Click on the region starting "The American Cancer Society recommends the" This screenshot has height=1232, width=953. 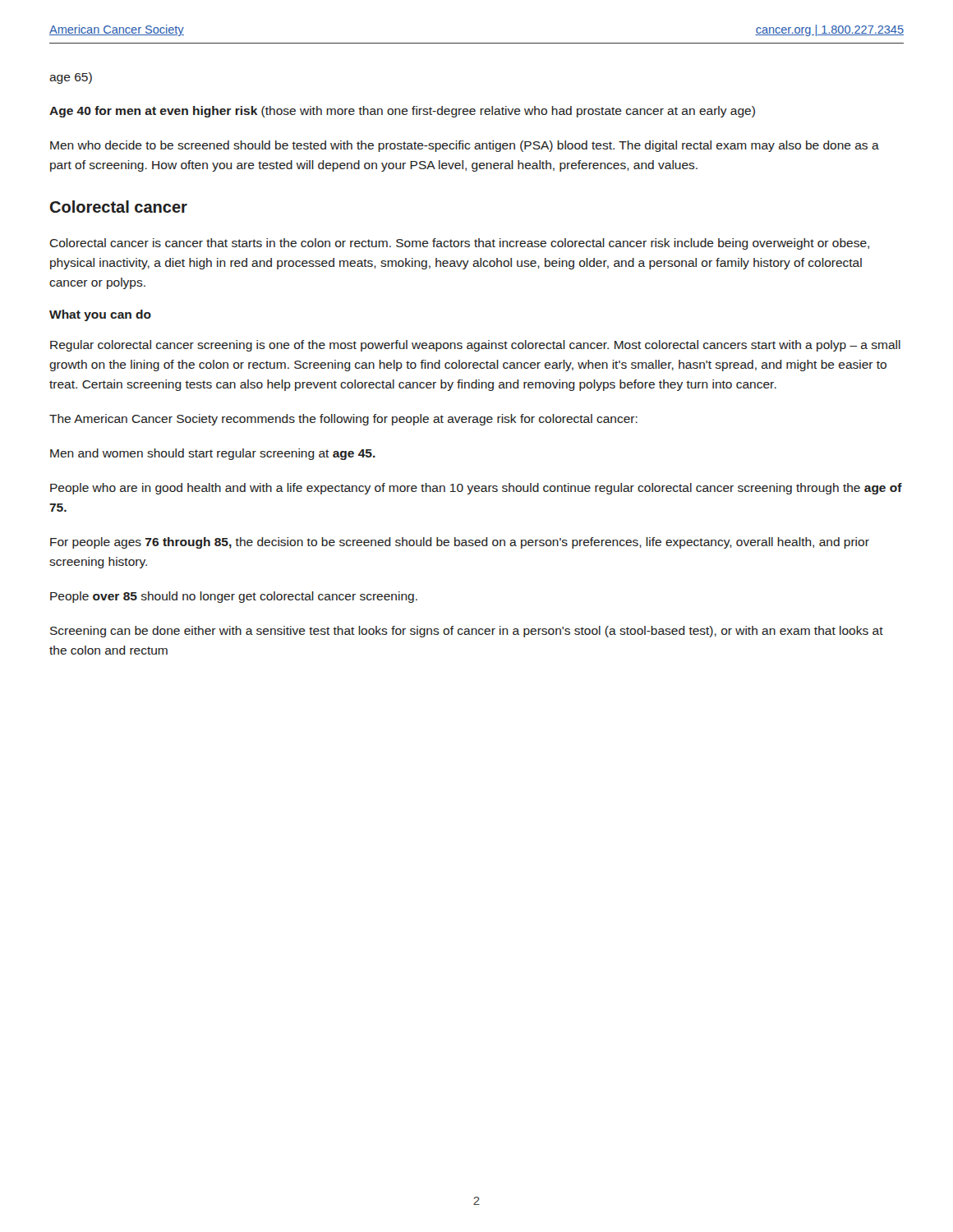(x=344, y=419)
